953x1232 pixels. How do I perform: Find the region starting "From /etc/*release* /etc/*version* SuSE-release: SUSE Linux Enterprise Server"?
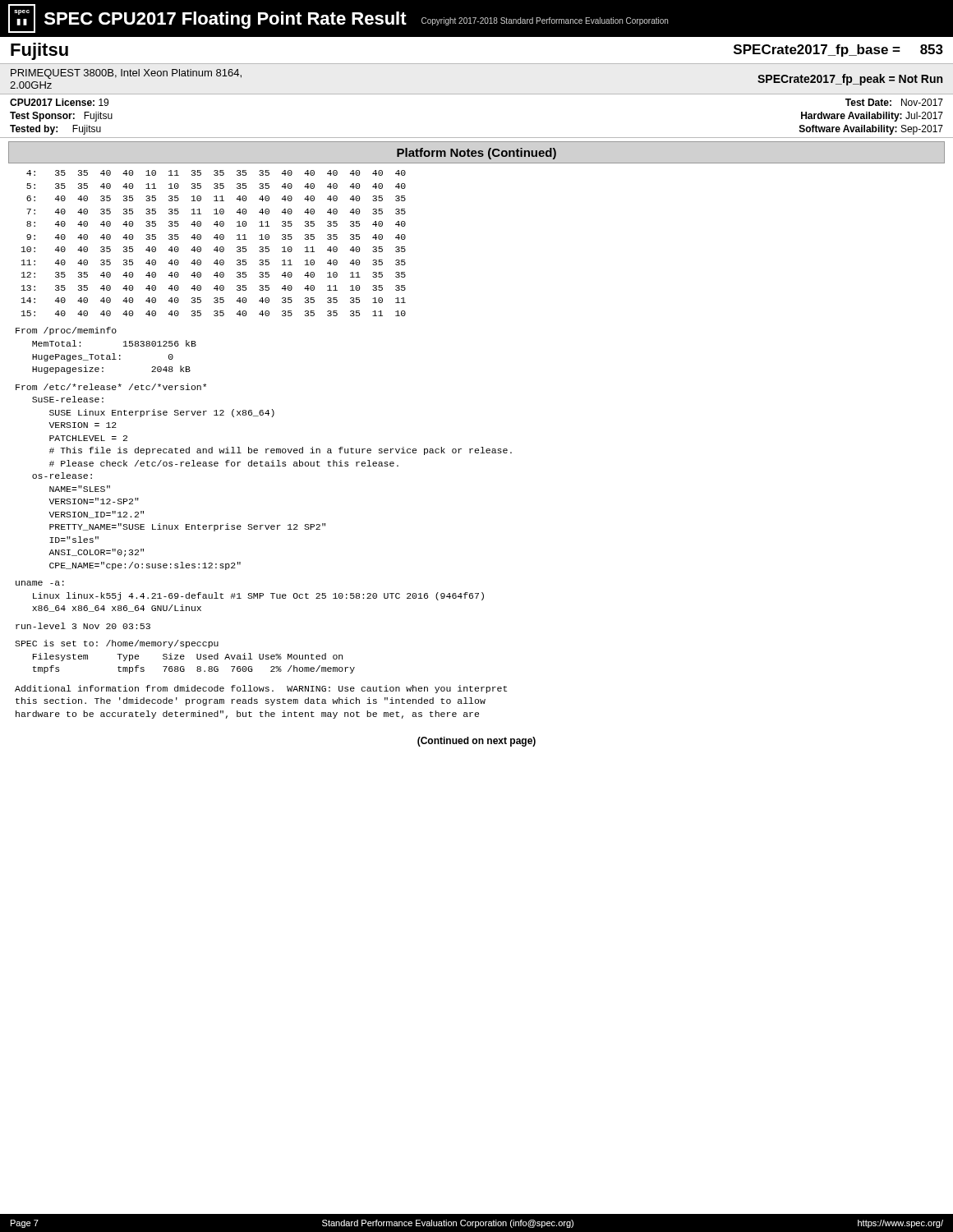coord(111,387)
